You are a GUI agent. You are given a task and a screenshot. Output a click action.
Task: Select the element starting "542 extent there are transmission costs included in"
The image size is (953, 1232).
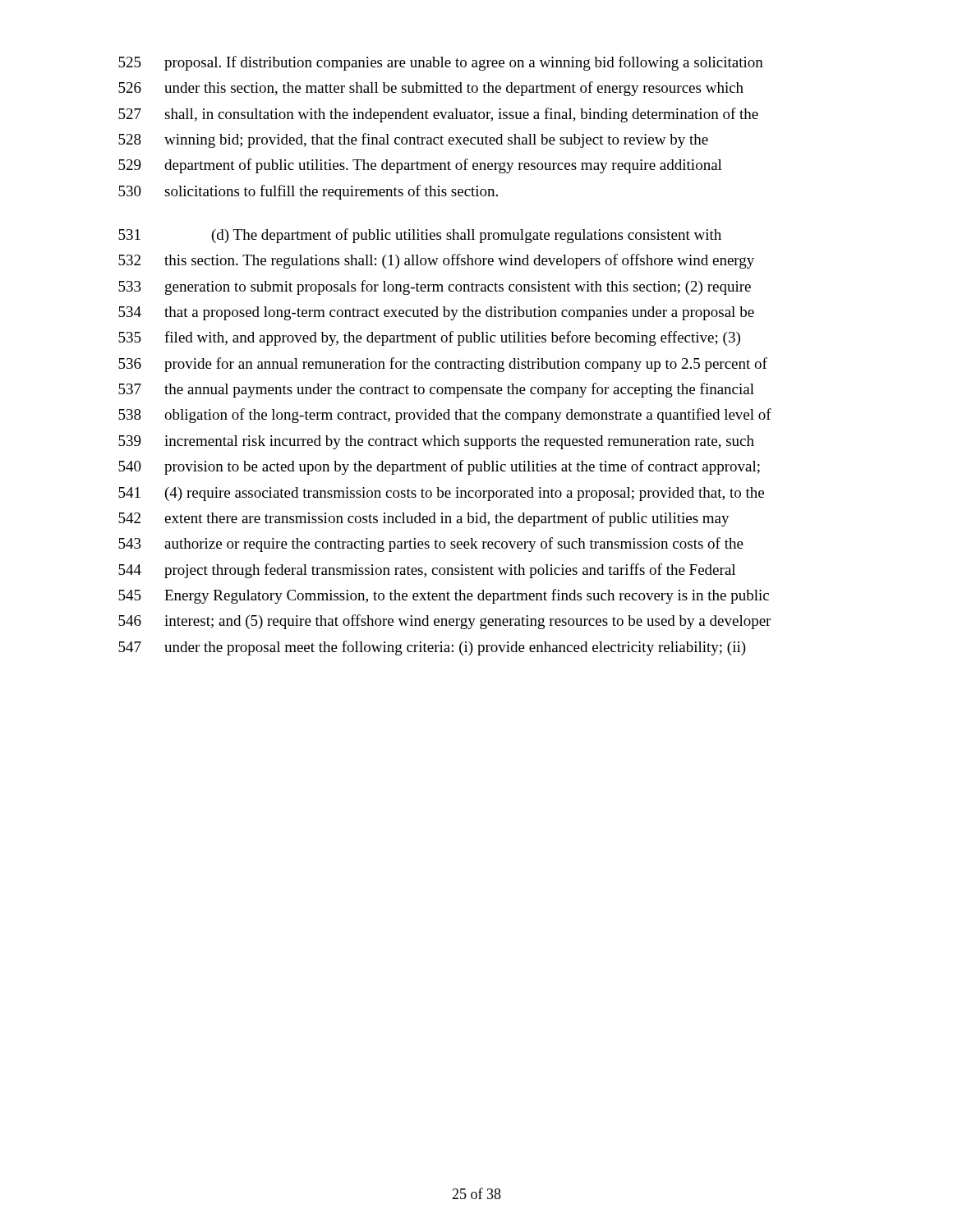476,518
